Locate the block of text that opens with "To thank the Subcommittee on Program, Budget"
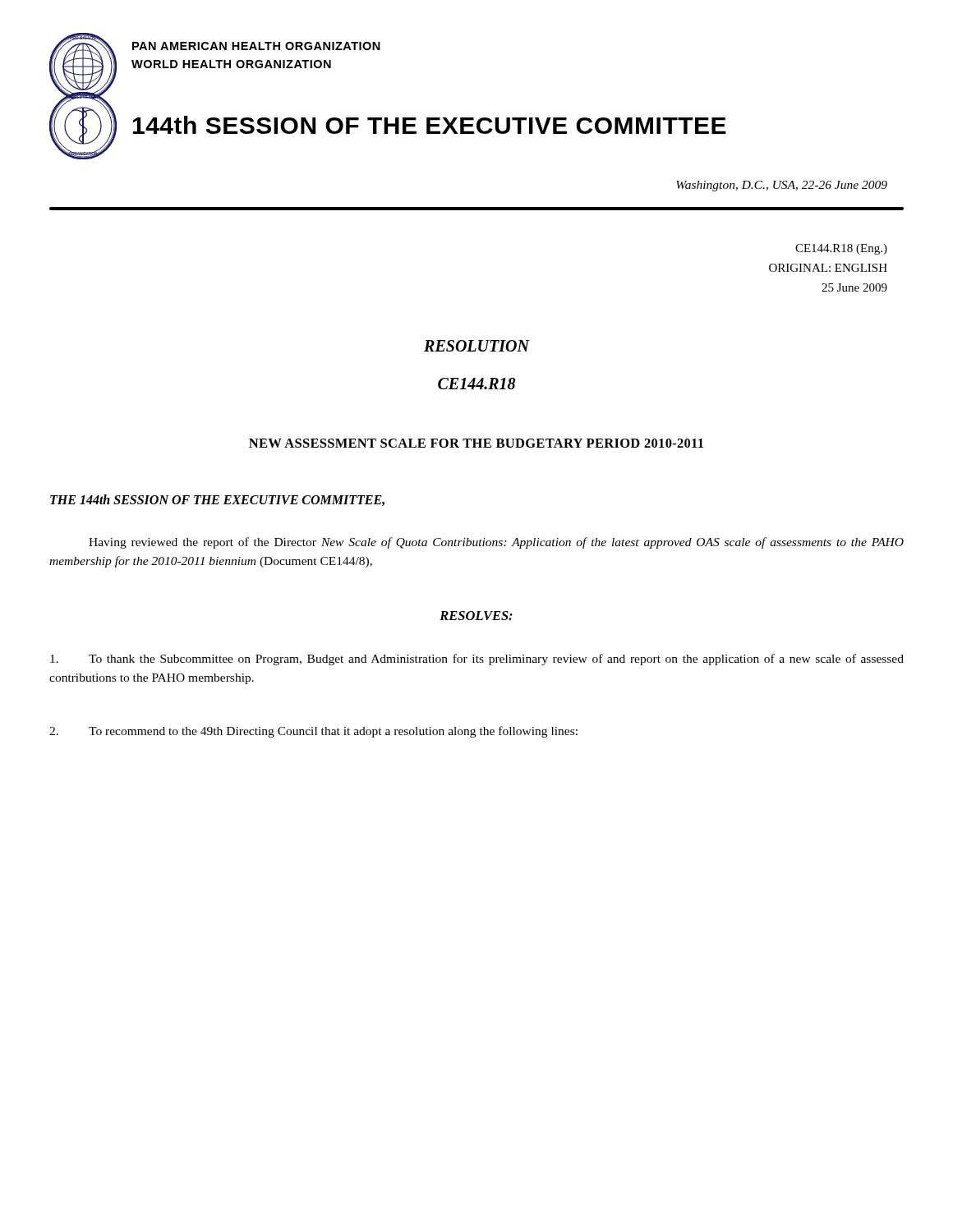Image resolution: width=953 pixels, height=1232 pixels. (x=476, y=667)
